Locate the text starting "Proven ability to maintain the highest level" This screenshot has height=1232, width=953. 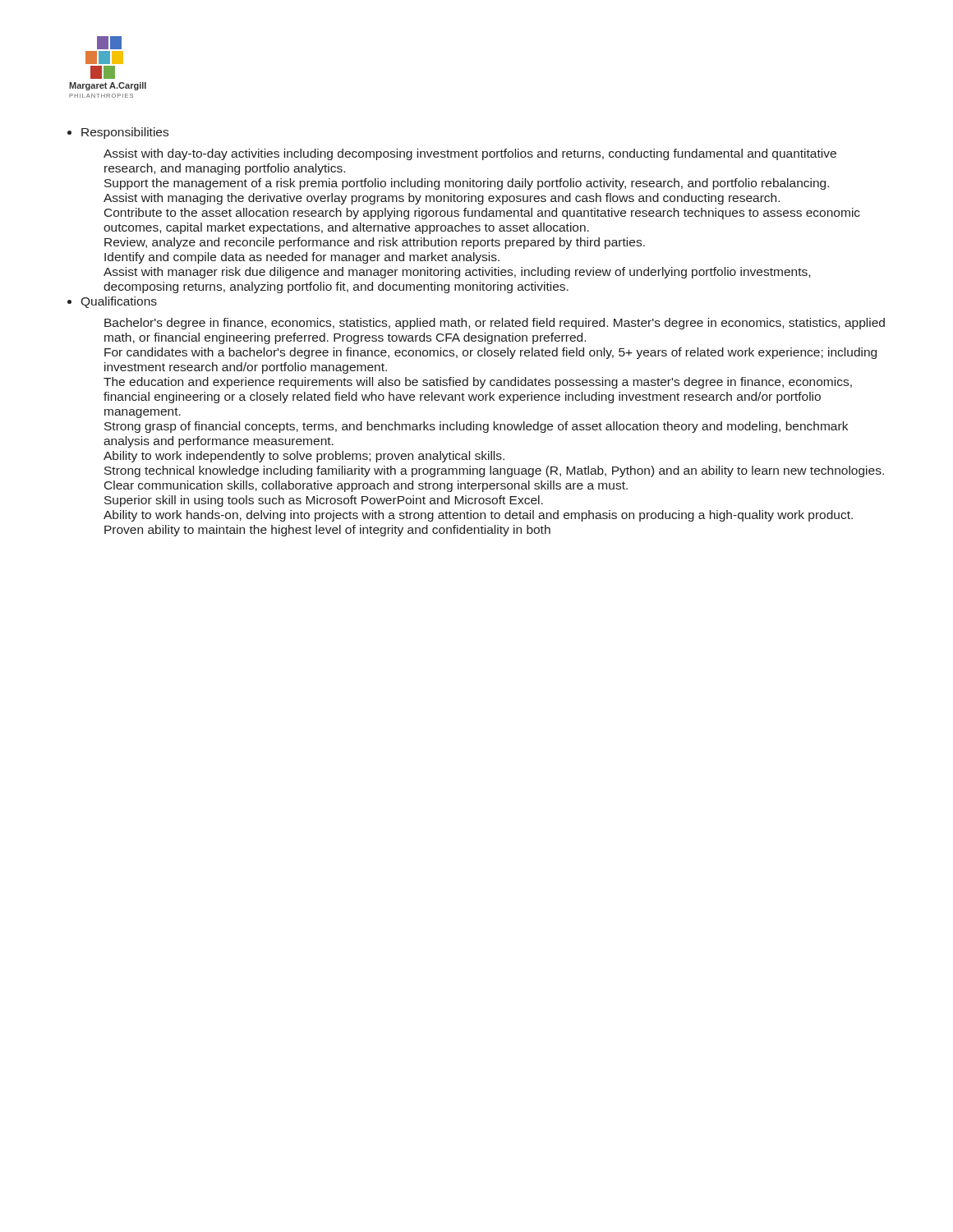coord(495,530)
